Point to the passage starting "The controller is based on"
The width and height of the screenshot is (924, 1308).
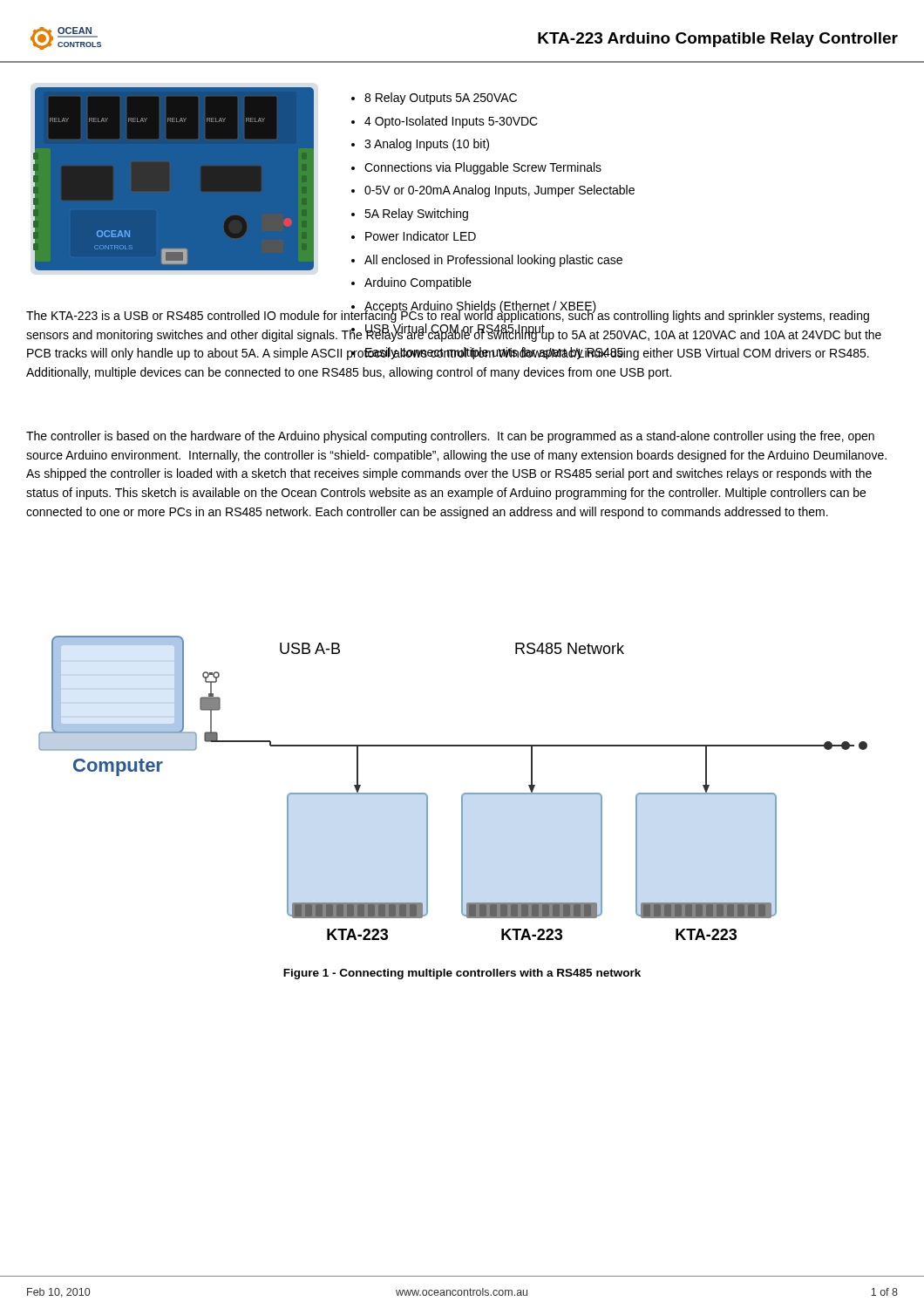[457, 474]
